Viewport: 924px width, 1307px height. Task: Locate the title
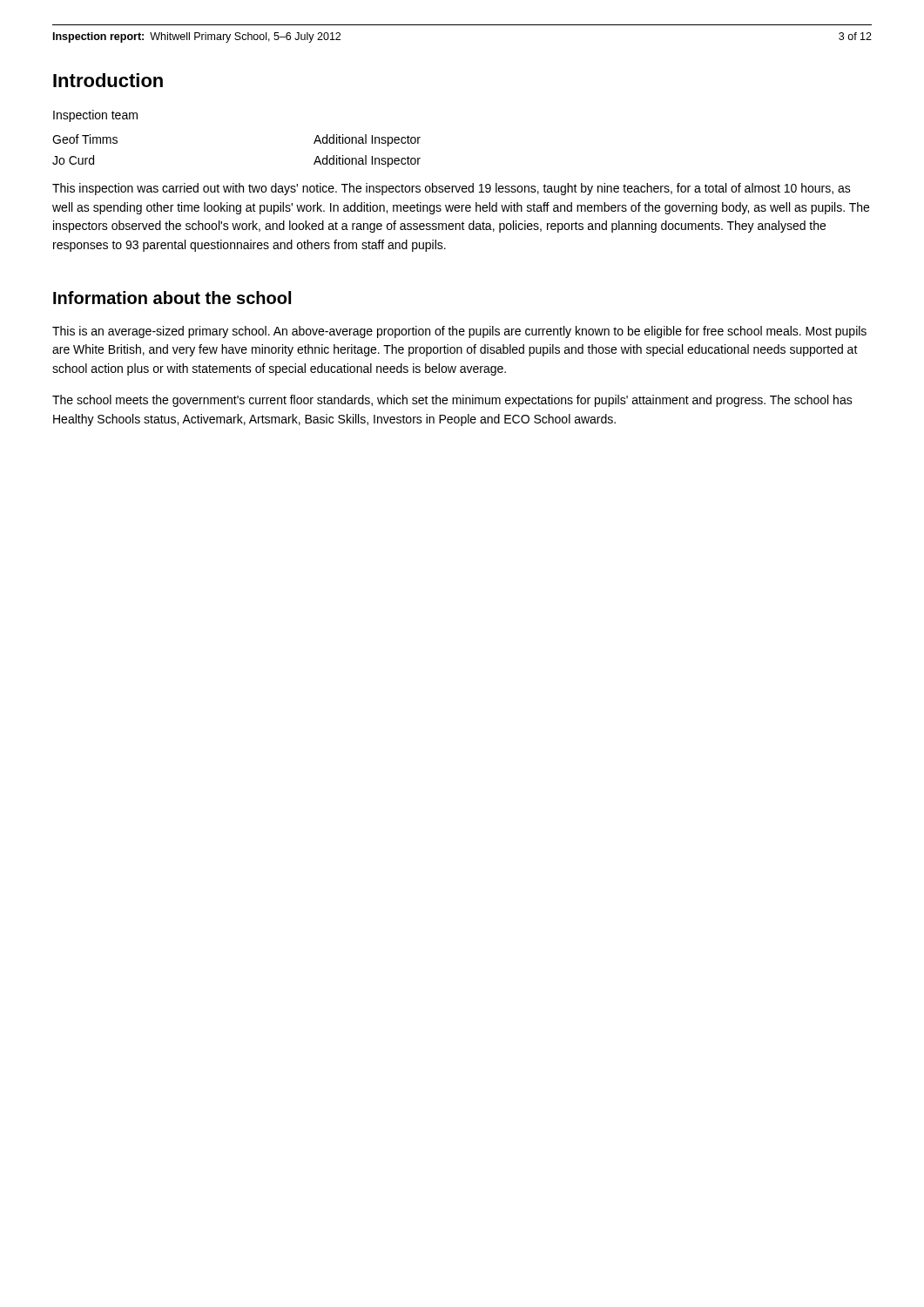pyautogui.click(x=108, y=81)
